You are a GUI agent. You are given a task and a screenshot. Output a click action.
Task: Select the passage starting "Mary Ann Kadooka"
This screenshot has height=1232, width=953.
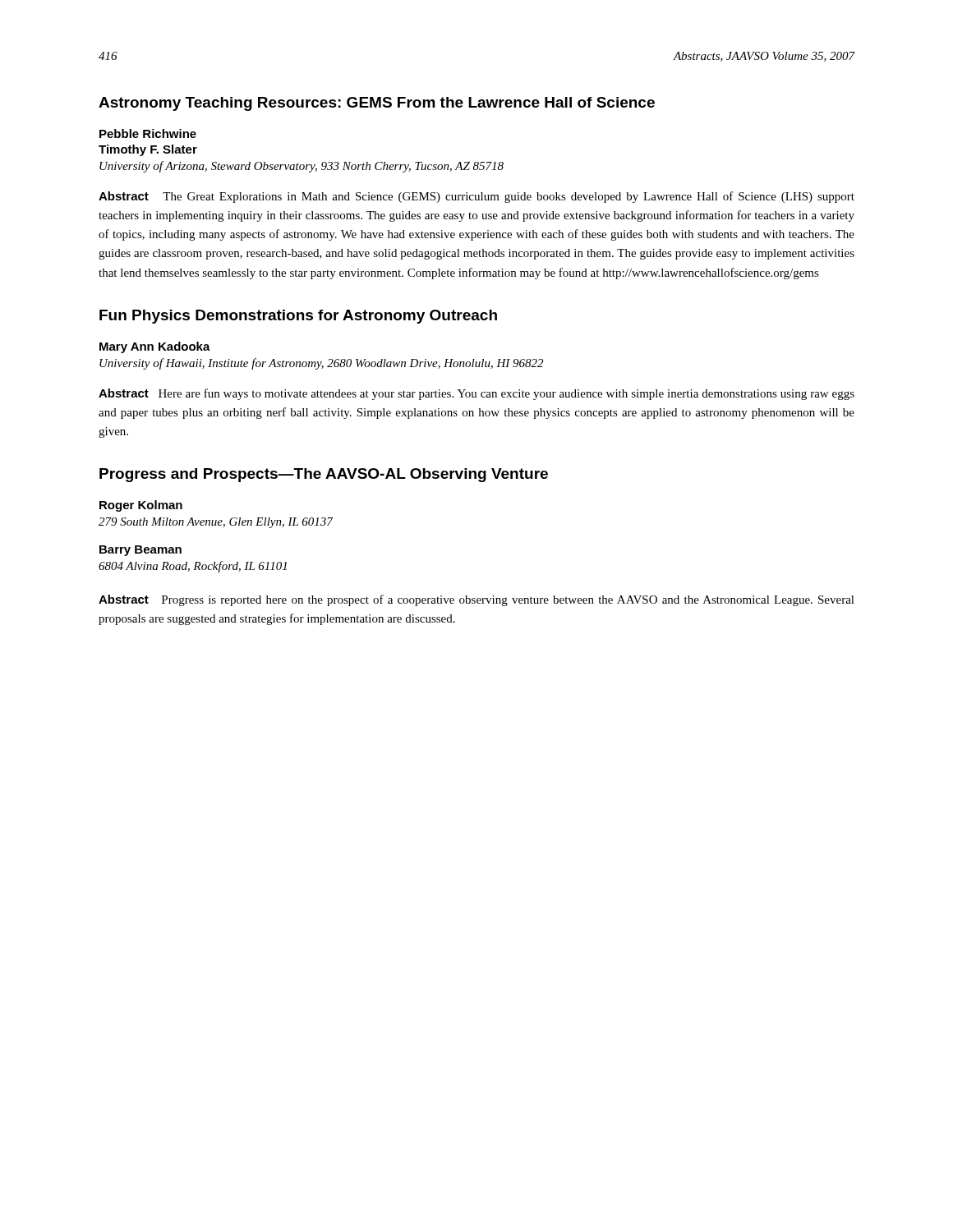(476, 355)
